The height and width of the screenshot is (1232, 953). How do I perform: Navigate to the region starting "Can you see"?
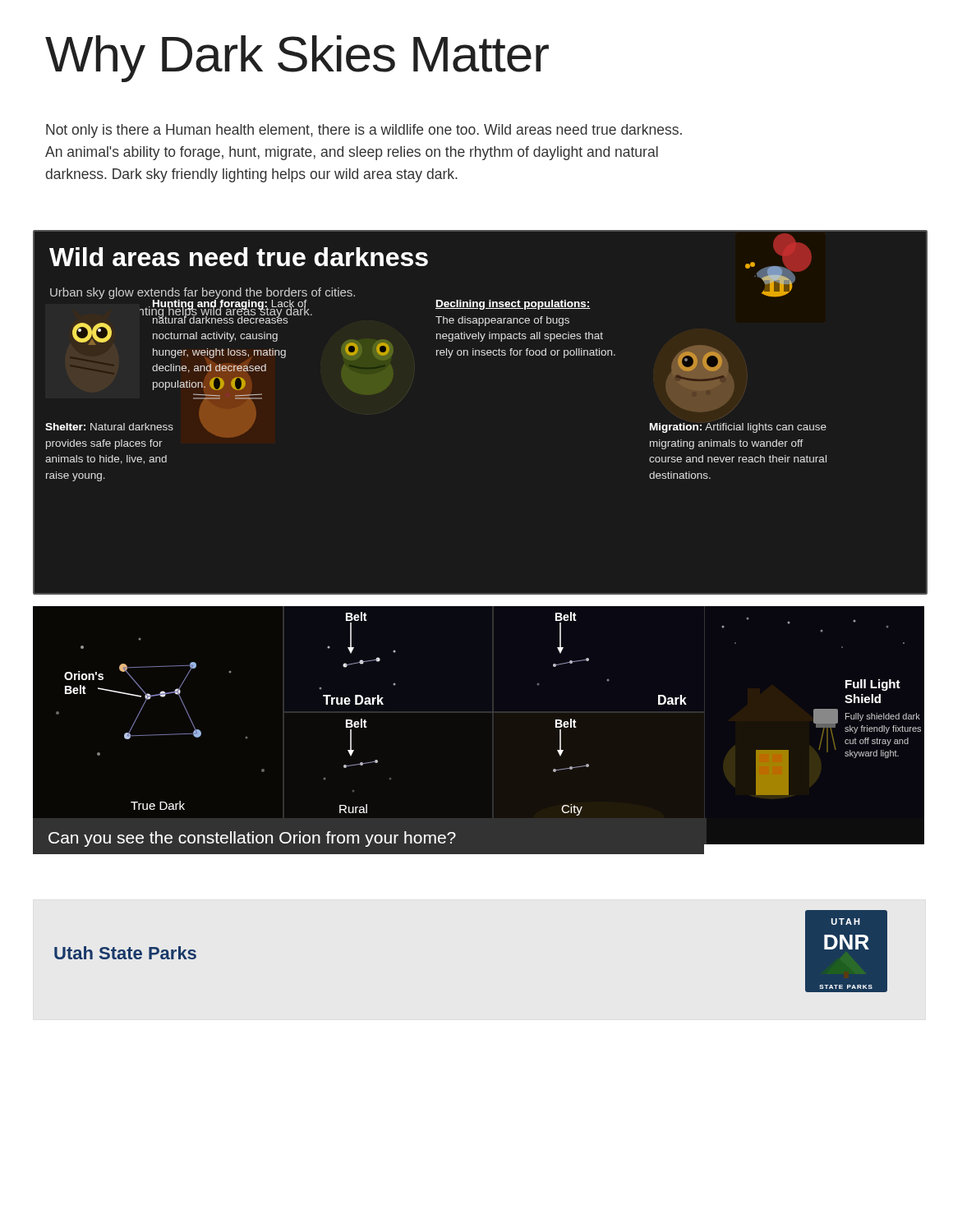[252, 837]
